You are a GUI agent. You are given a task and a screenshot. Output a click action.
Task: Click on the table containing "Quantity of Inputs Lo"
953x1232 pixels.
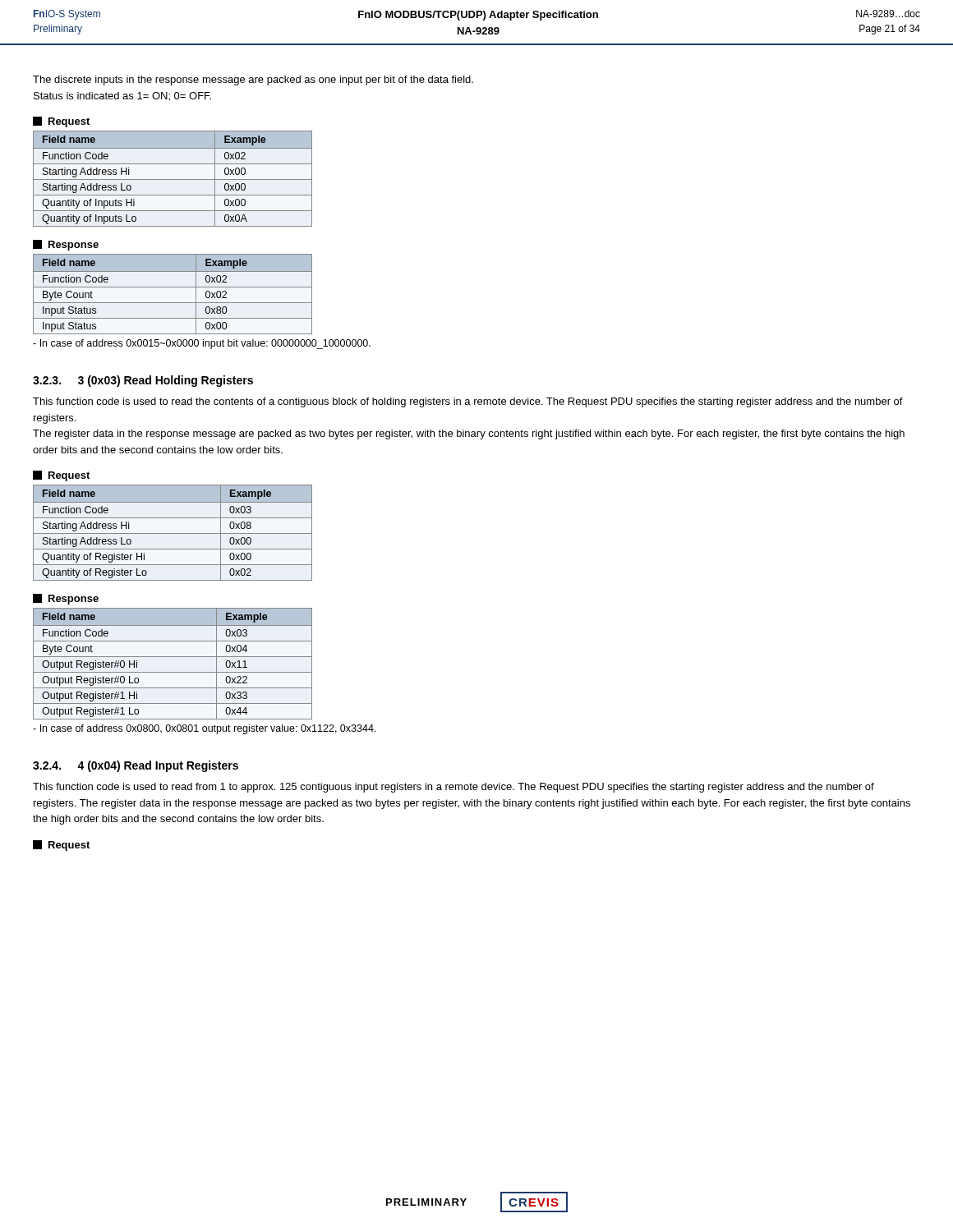coord(476,179)
